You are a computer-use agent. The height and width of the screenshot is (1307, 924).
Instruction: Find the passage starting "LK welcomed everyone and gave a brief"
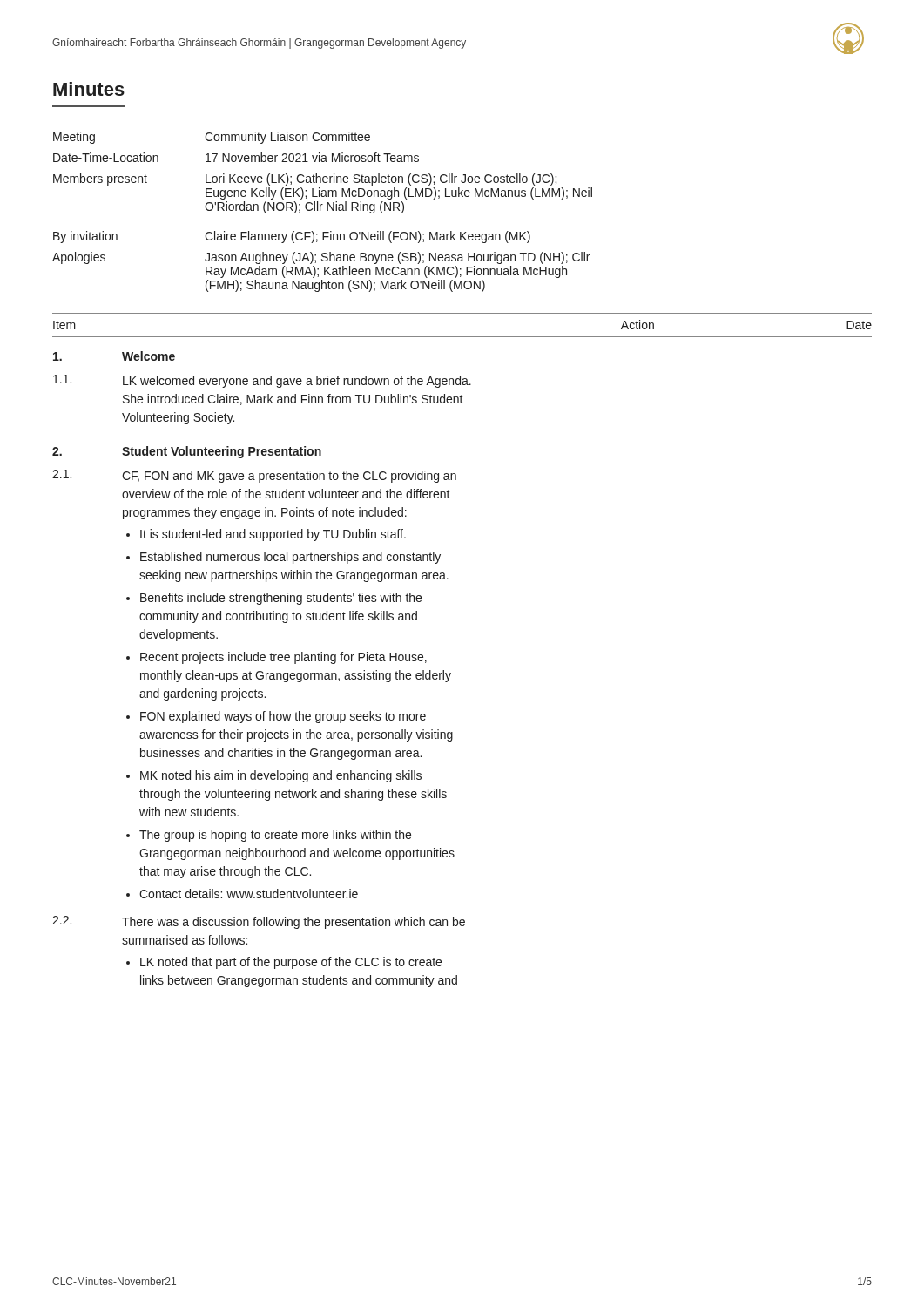click(297, 399)
